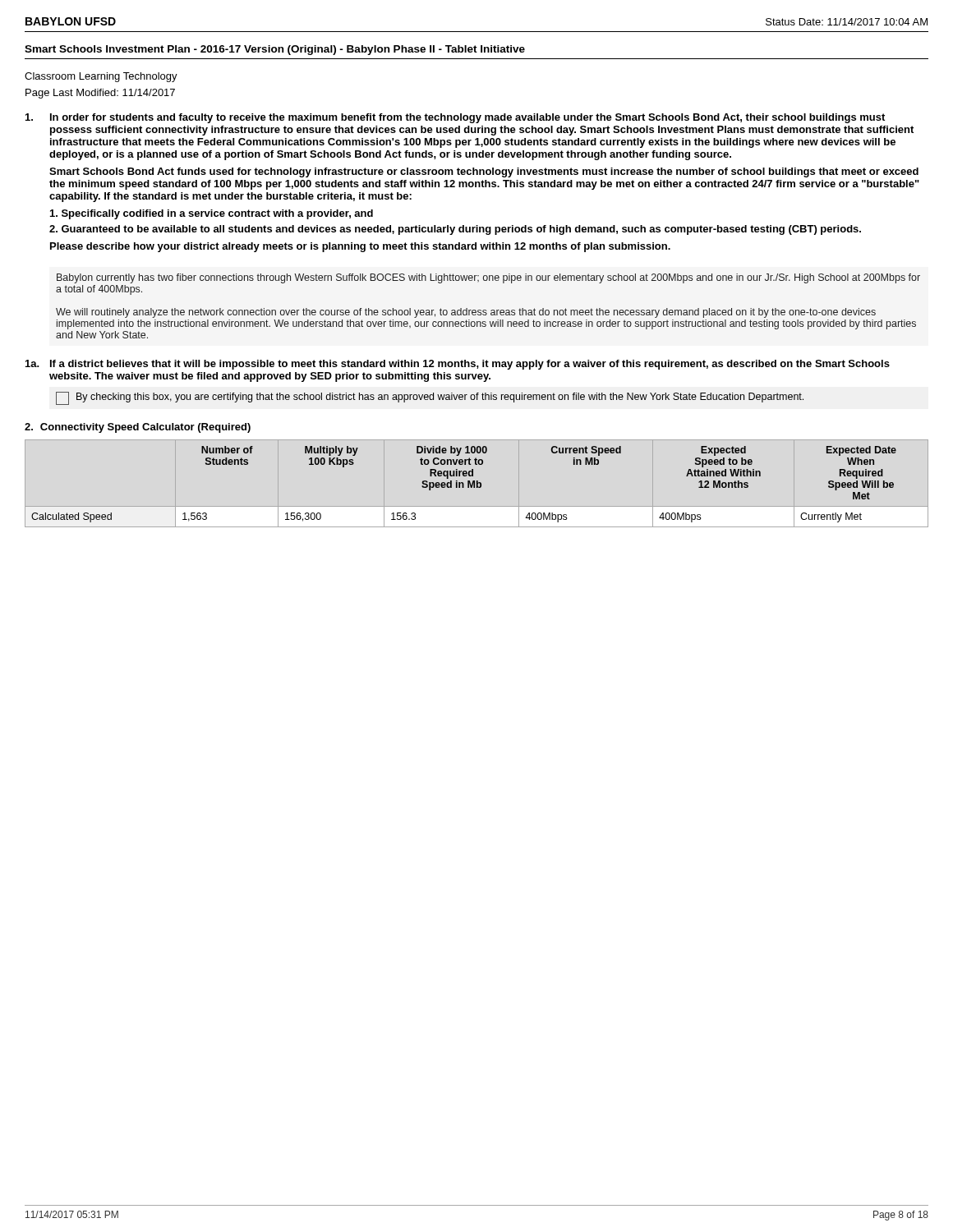Click on the list item that reads "Specifically codified in a service contract with a"

click(x=211, y=213)
